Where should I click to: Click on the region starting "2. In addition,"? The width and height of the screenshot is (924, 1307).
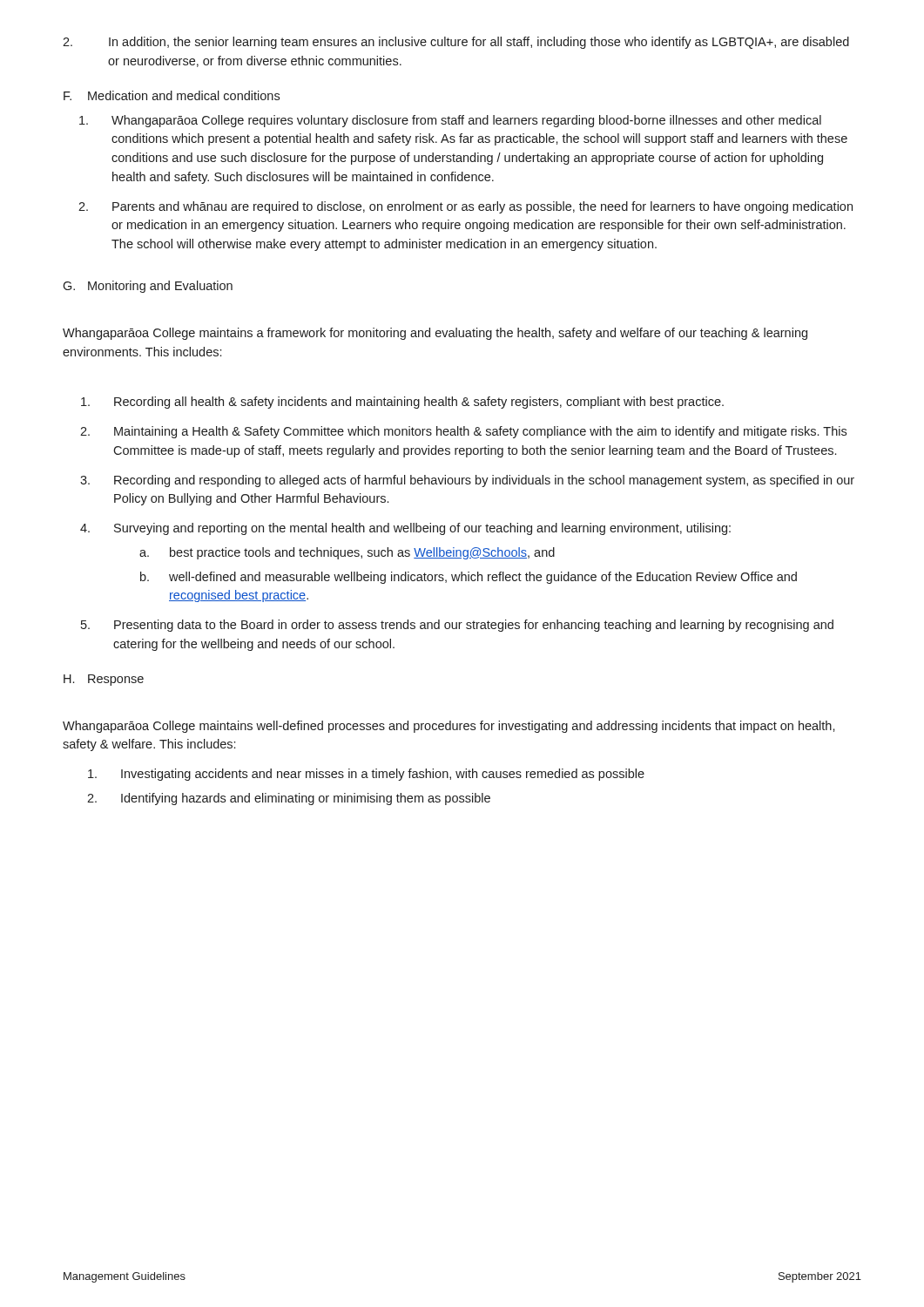[462, 52]
